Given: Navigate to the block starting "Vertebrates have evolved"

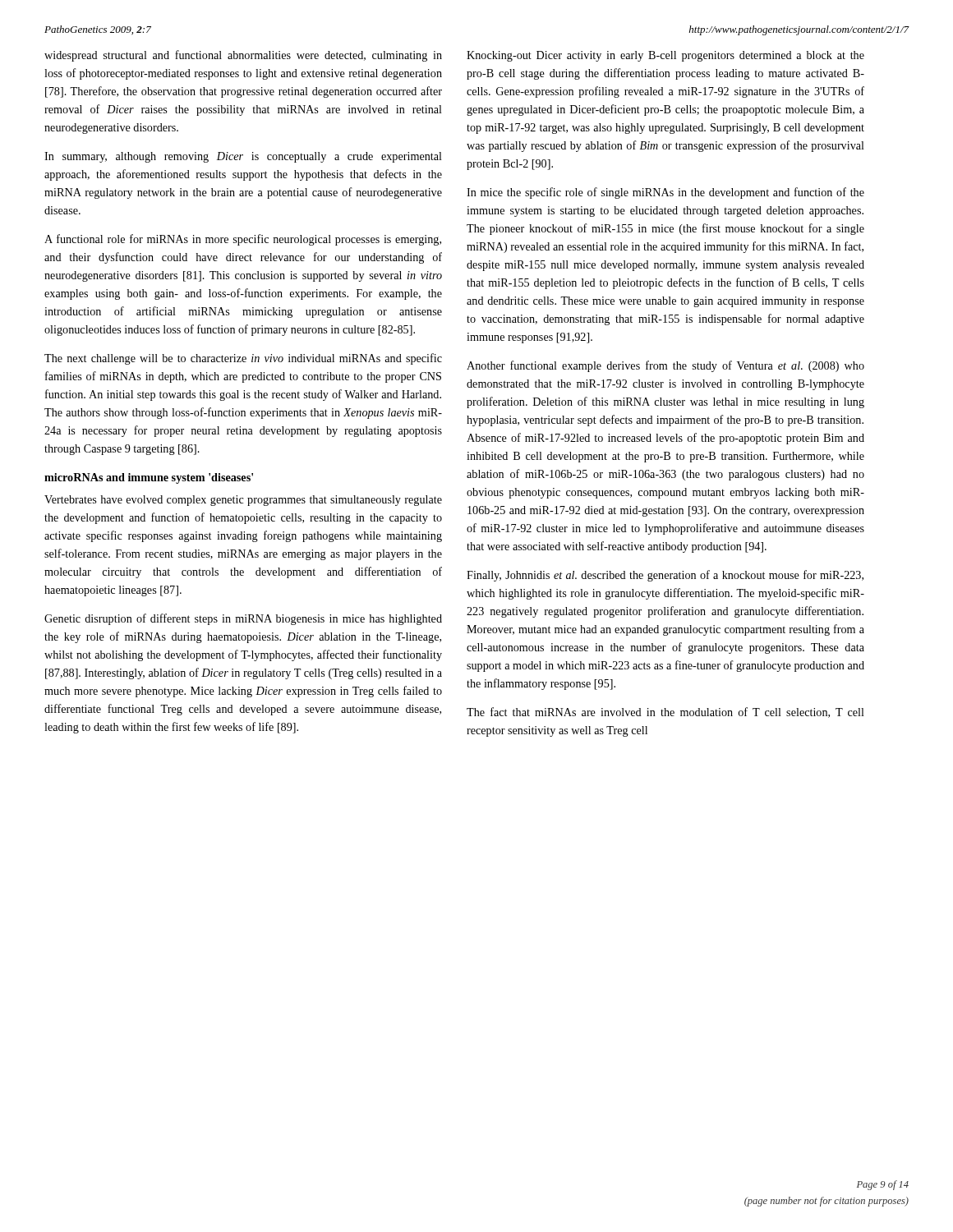Looking at the screenshot, I should [243, 545].
